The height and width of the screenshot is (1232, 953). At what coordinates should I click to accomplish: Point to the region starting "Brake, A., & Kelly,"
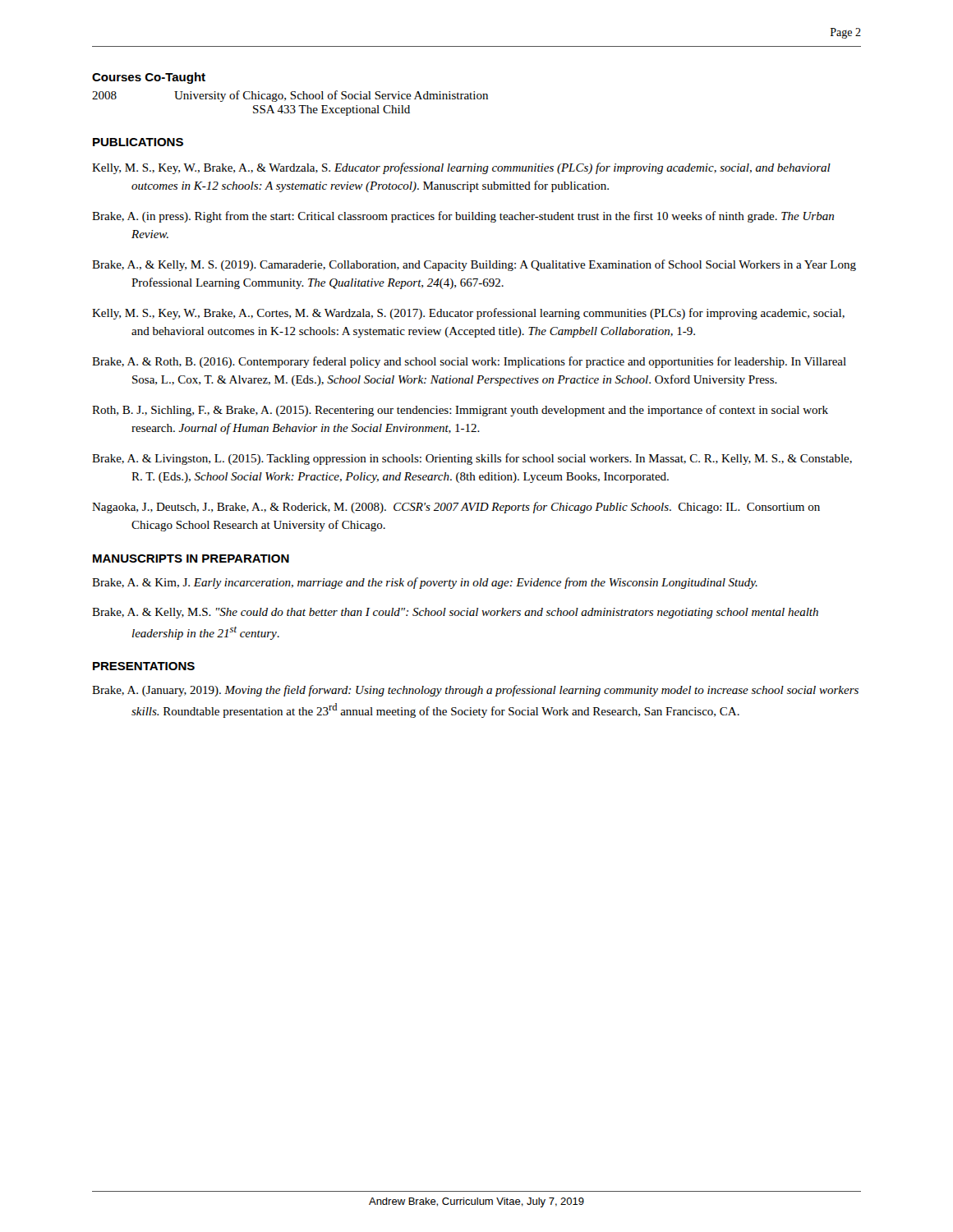[474, 273]
